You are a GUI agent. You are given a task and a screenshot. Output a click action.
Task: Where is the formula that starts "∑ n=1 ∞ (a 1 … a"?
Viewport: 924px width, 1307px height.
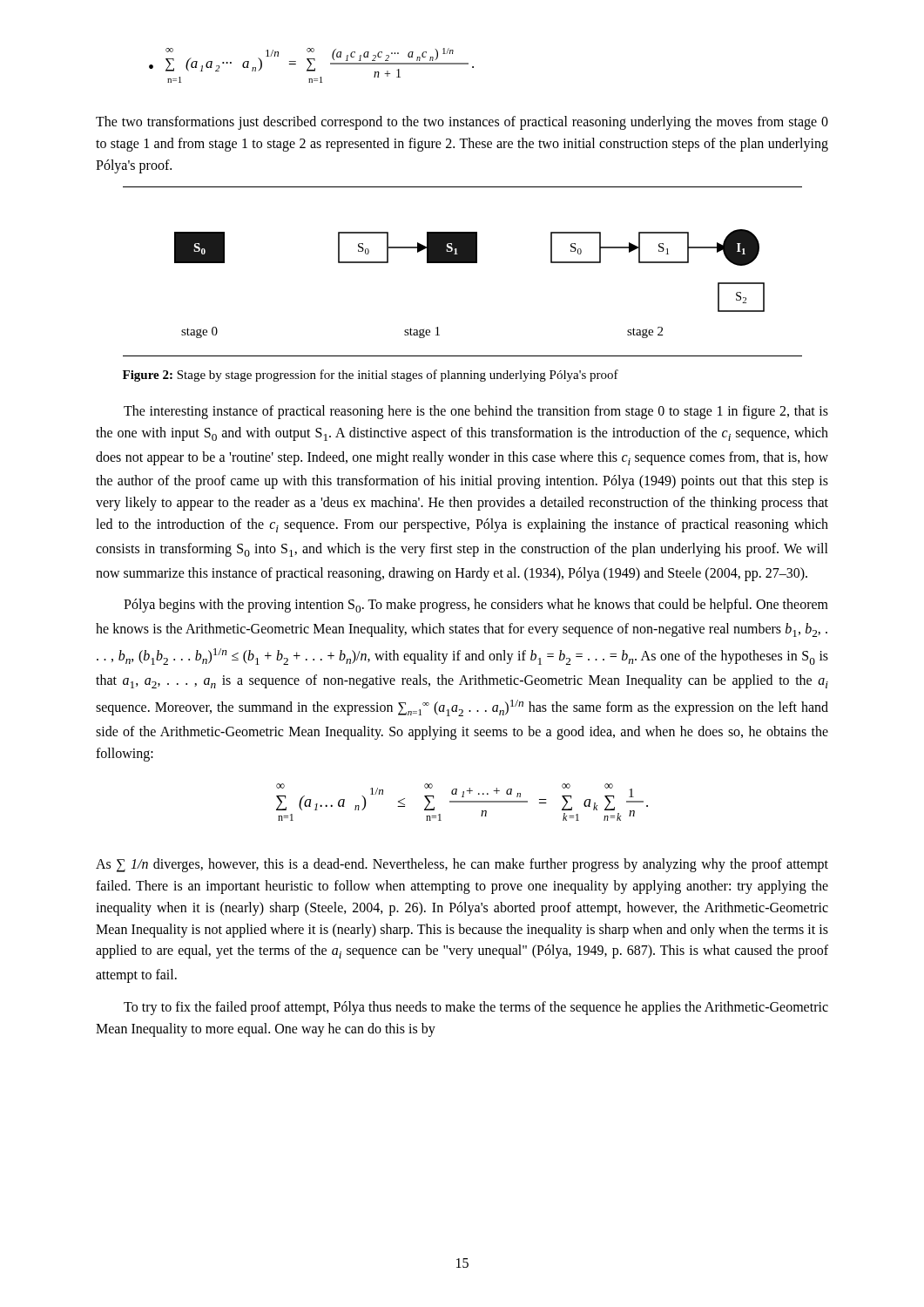click(462, 803)
